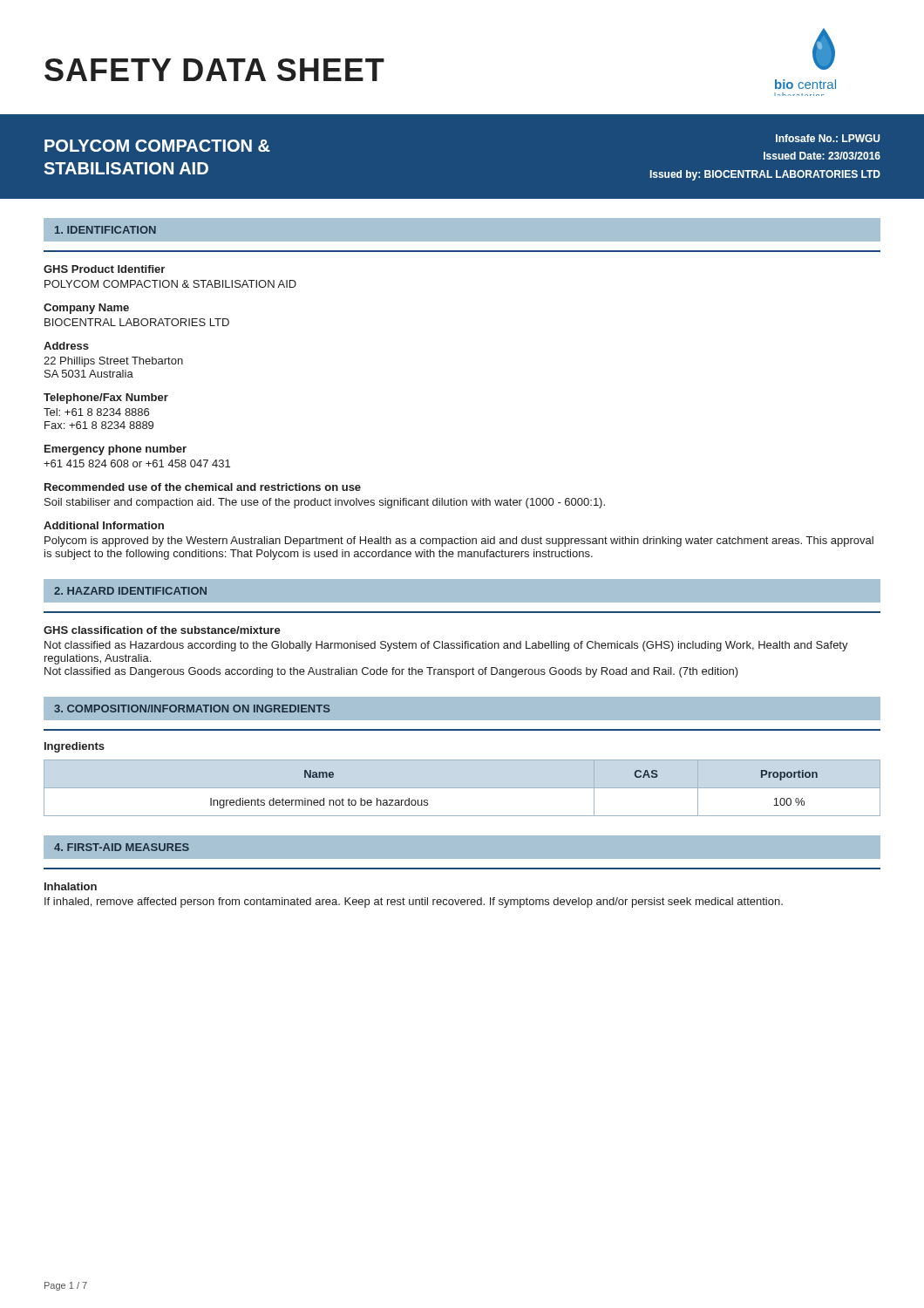Where is the passage that starts "GHS classification of"?
Viewport: 924px width, 1308px height.
click(462, 651)
